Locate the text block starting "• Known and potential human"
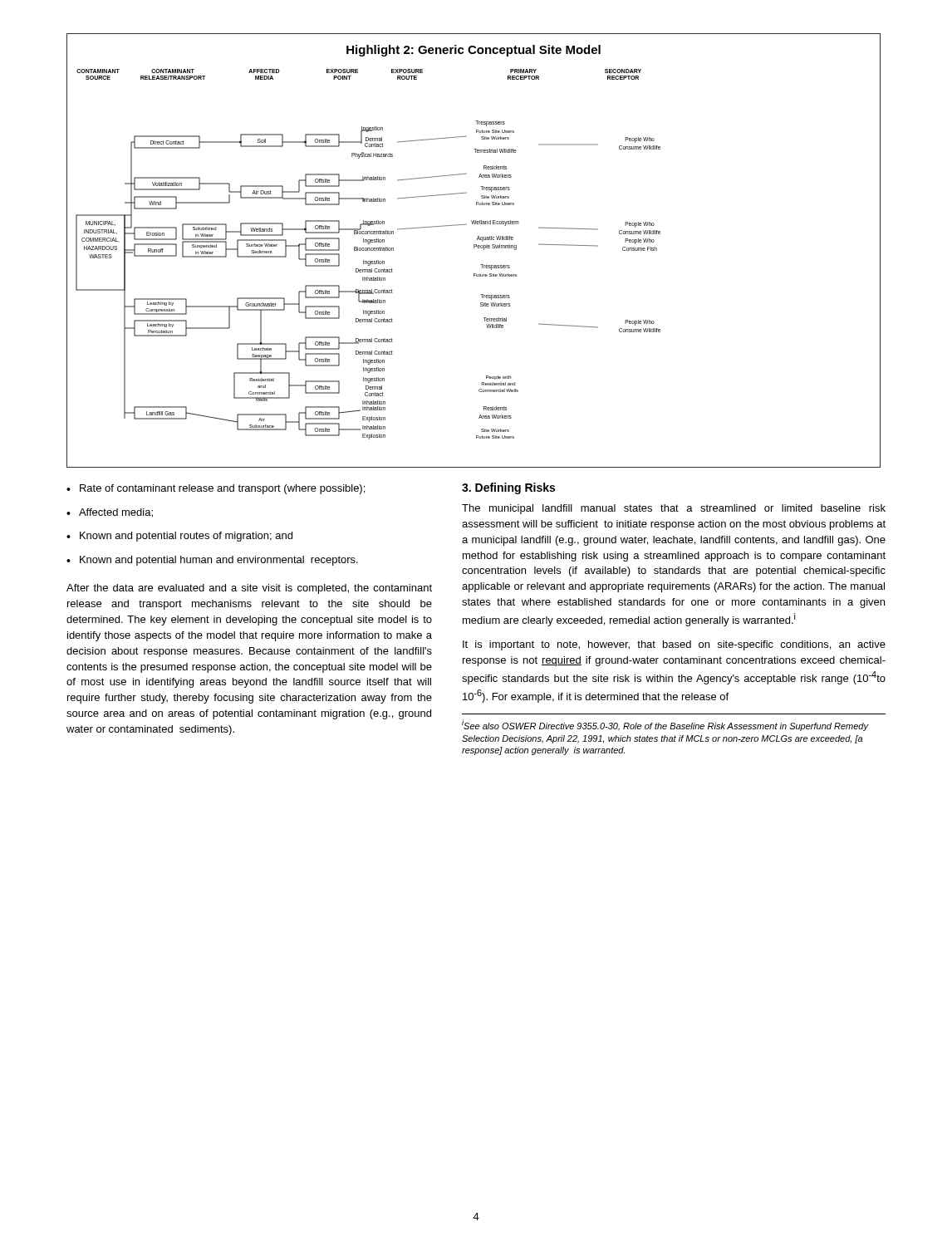Viewport: 952px width, 1246px height. pyautogui.click(x=213, y=561)
